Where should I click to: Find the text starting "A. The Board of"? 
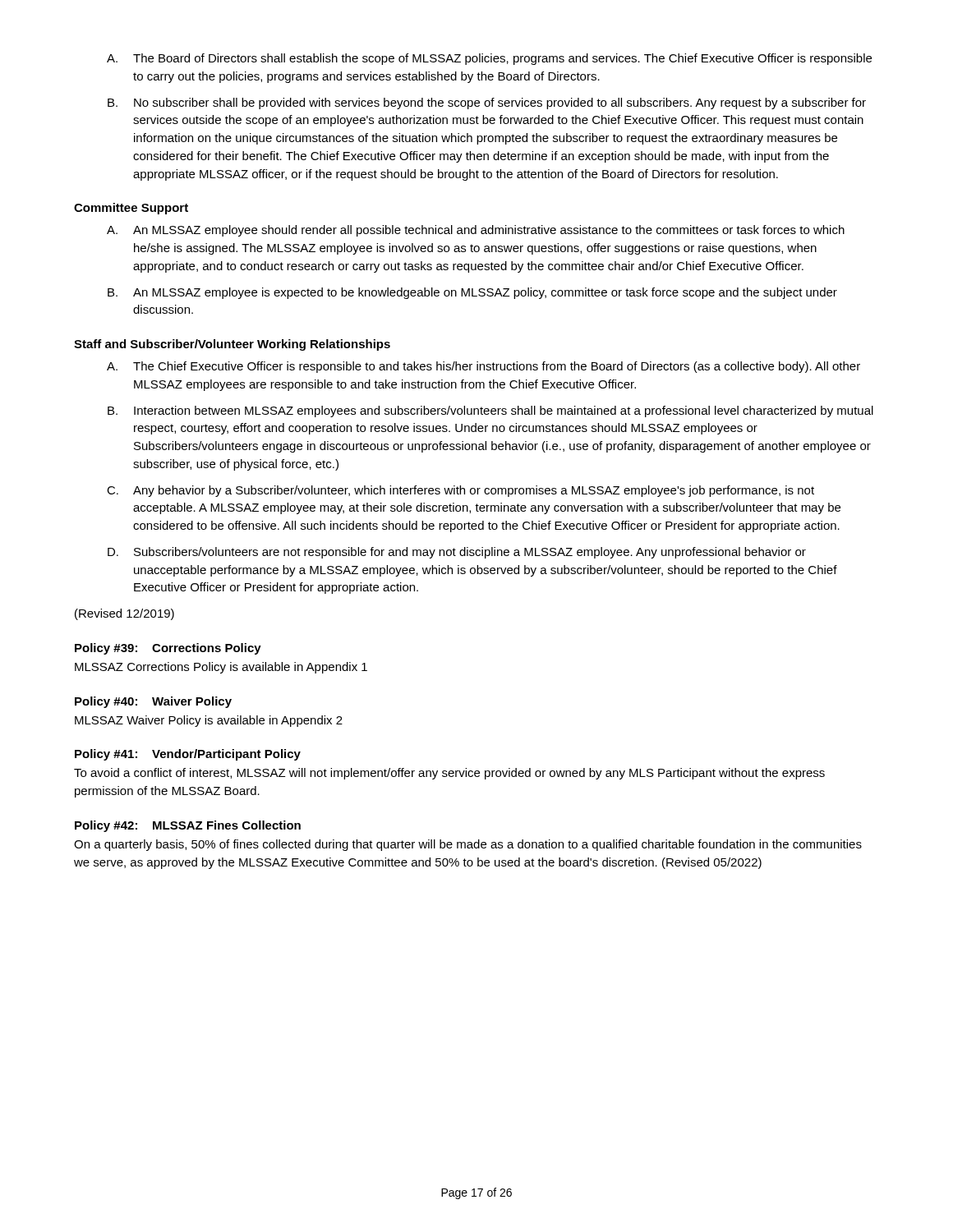(x=493, y=67)
